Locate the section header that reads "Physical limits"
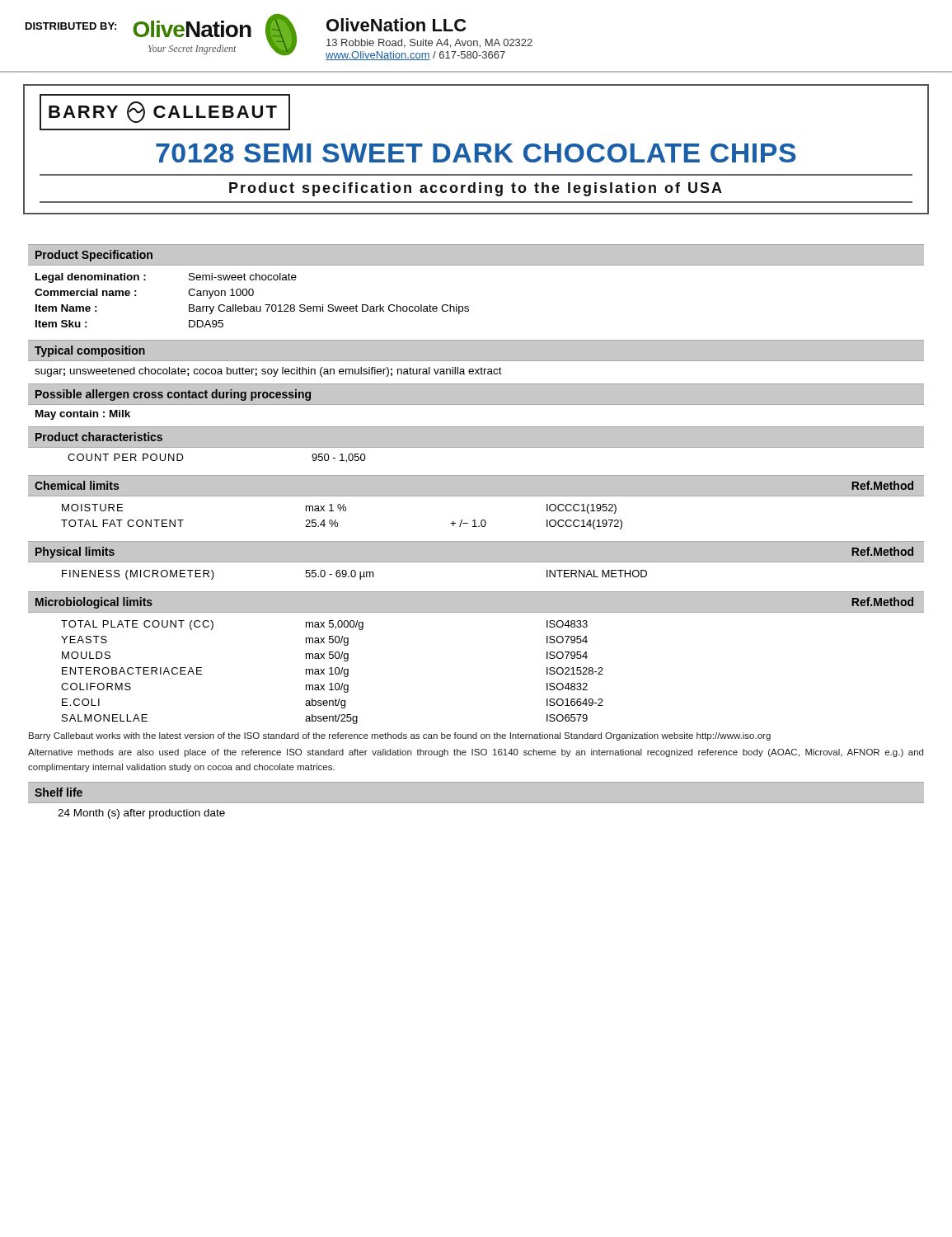The image size is (952, 1237). (x=75, y=552)
